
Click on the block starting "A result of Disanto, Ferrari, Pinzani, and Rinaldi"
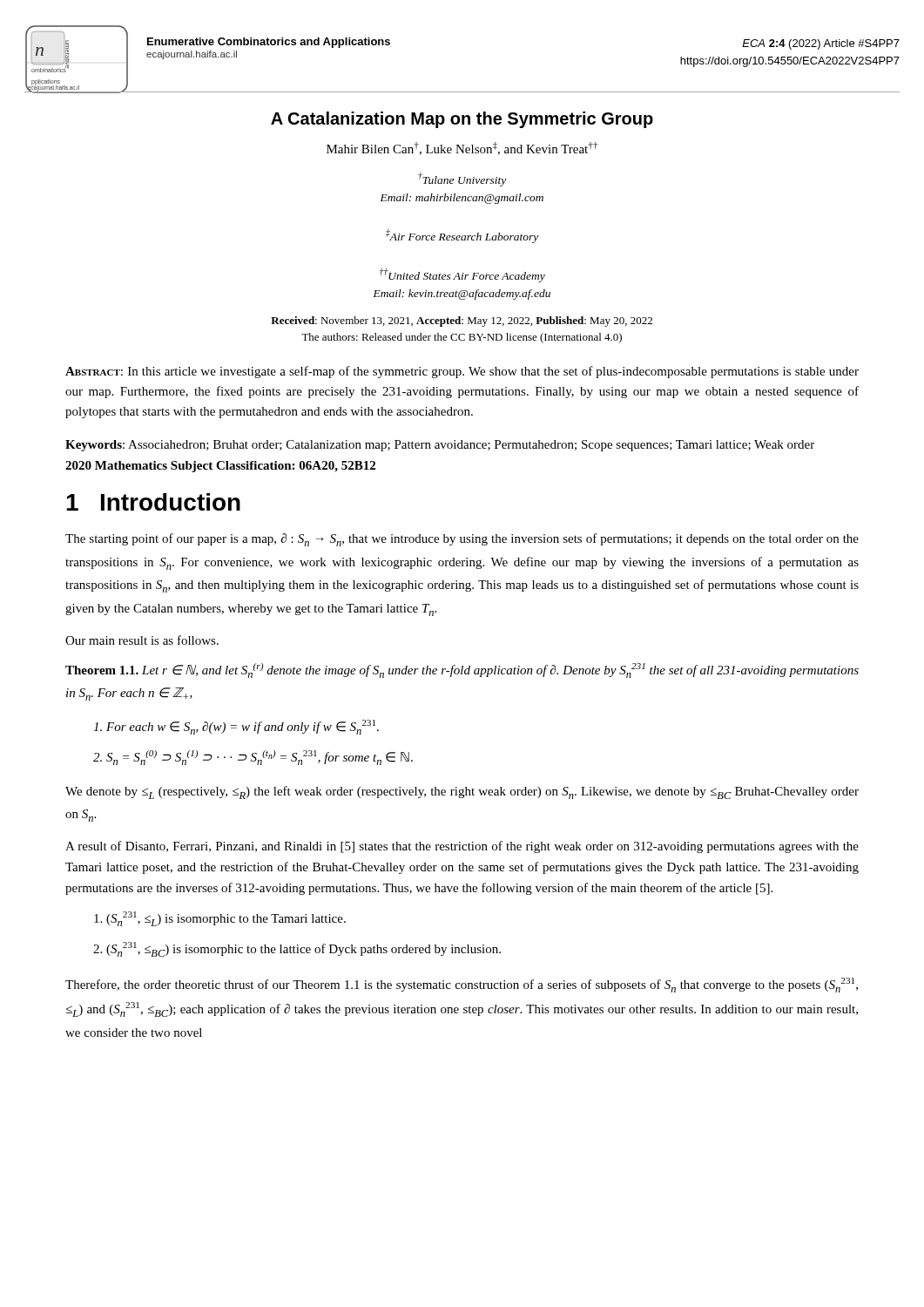462,867
